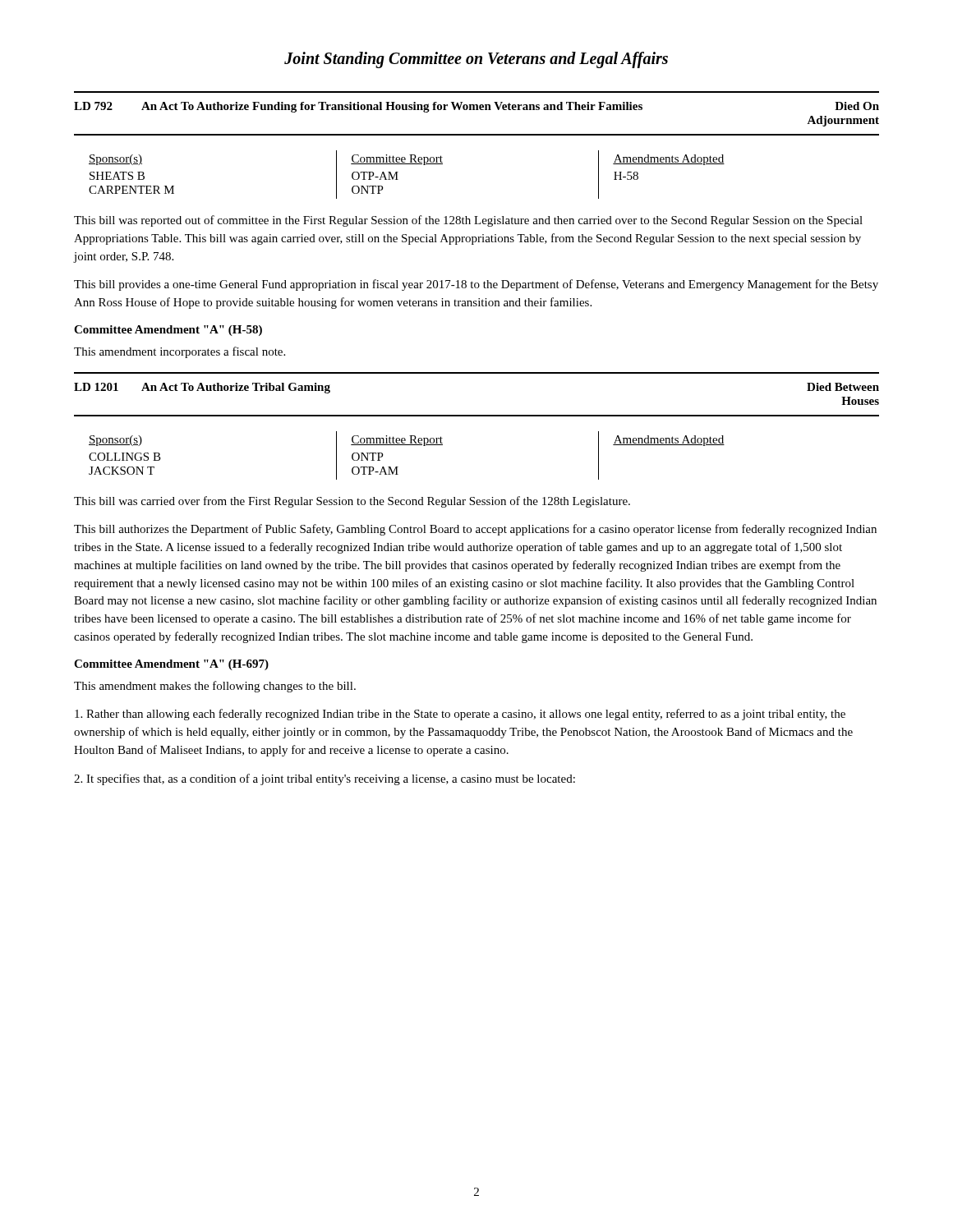
Task: Select the text block containing "This amendment makes the following changes to the"
Action: click(215, 685)
